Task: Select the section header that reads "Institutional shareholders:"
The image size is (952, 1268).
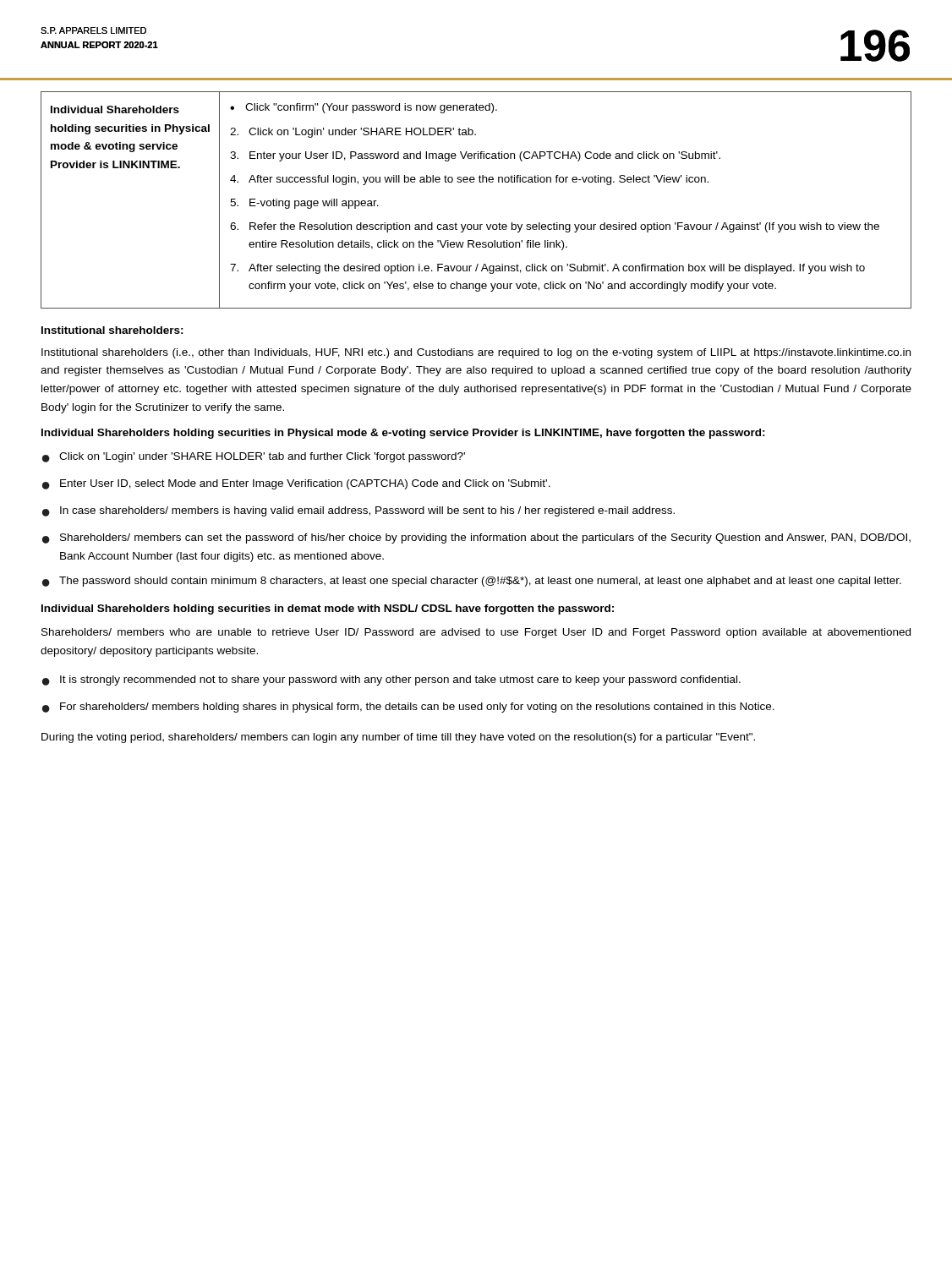Action: [112, 330]
